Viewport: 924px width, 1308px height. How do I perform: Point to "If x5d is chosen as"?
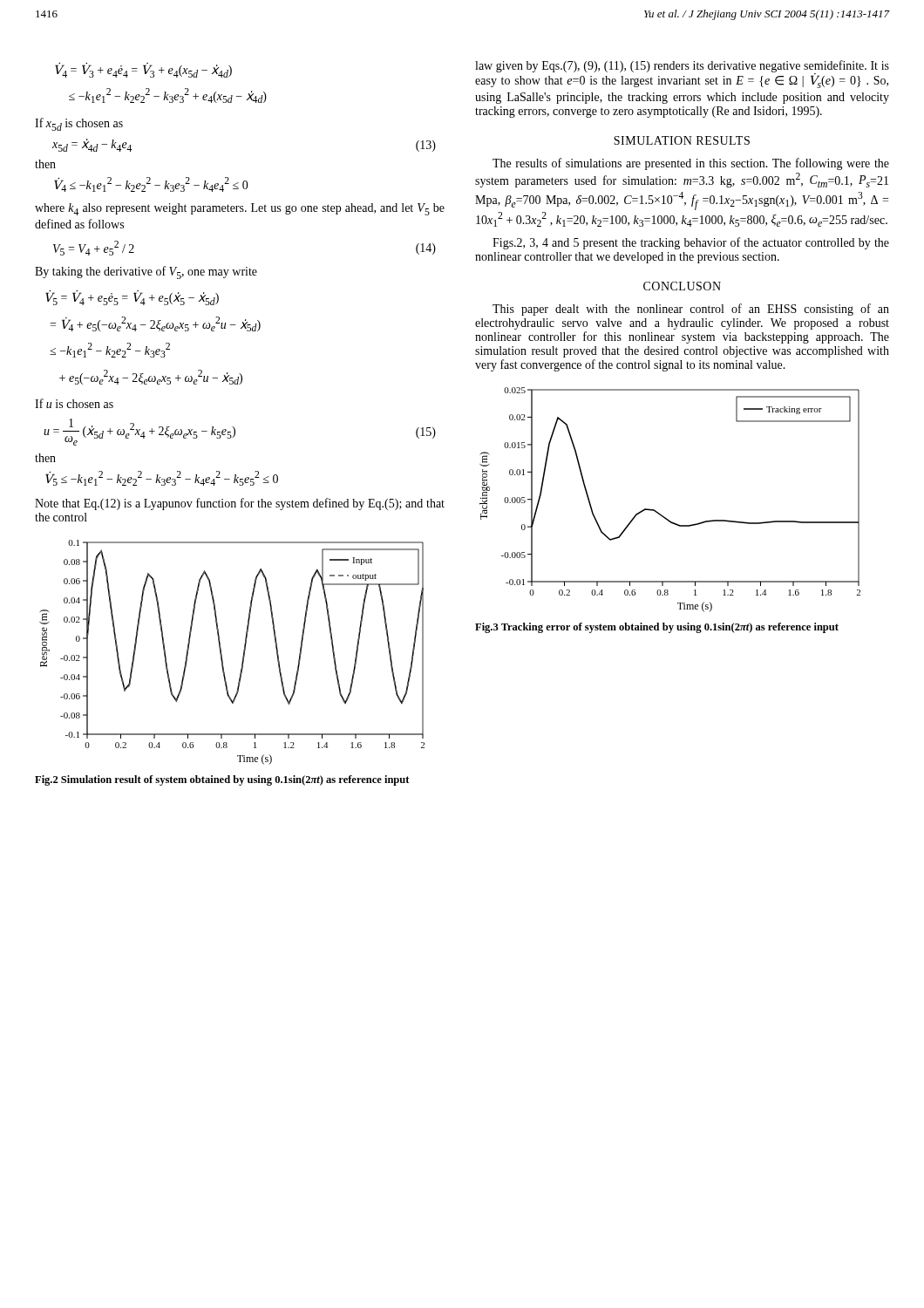click(x=79, y=125)
